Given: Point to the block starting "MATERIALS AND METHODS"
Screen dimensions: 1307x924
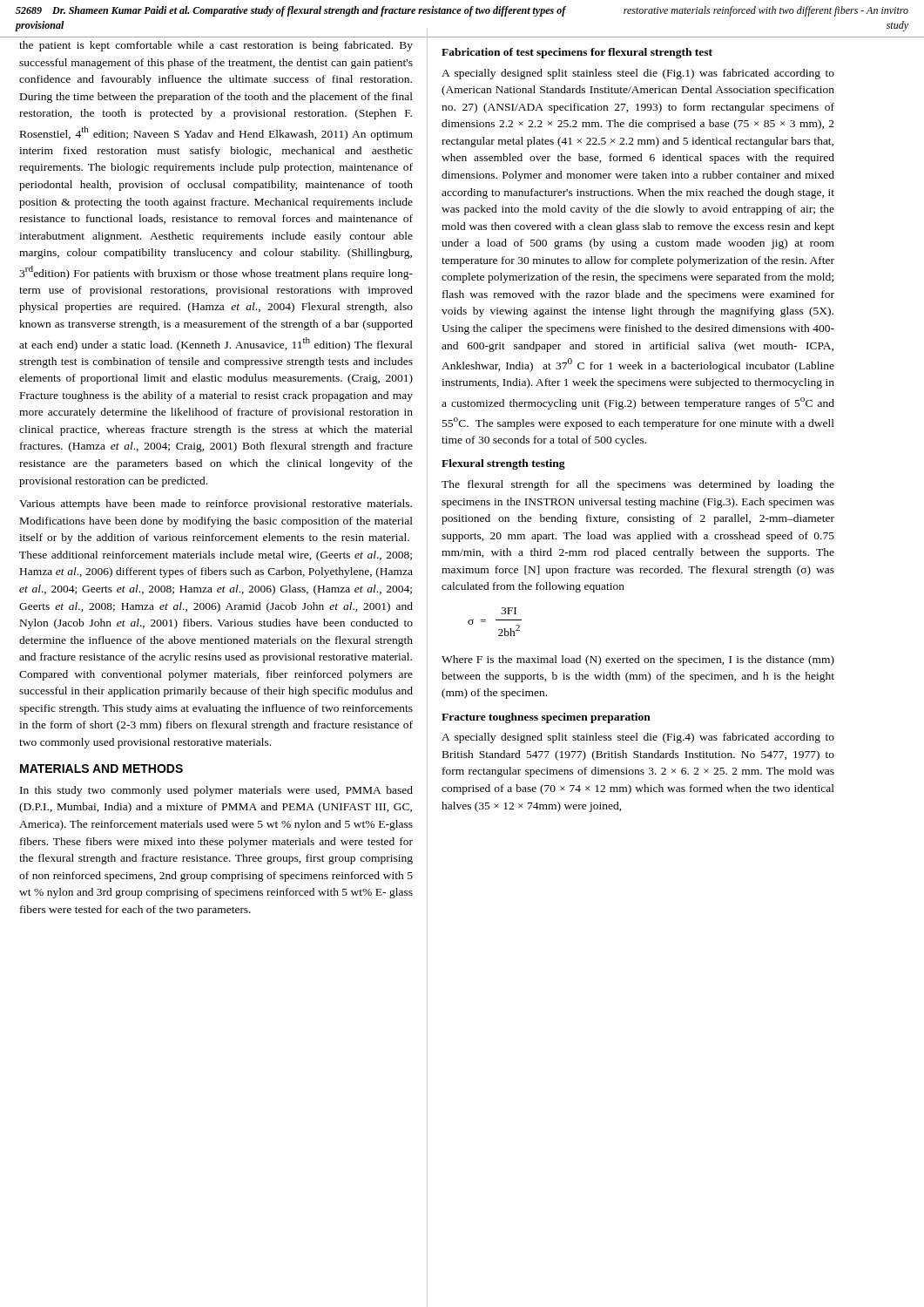Looking at the screenshot, I should 101,768.
